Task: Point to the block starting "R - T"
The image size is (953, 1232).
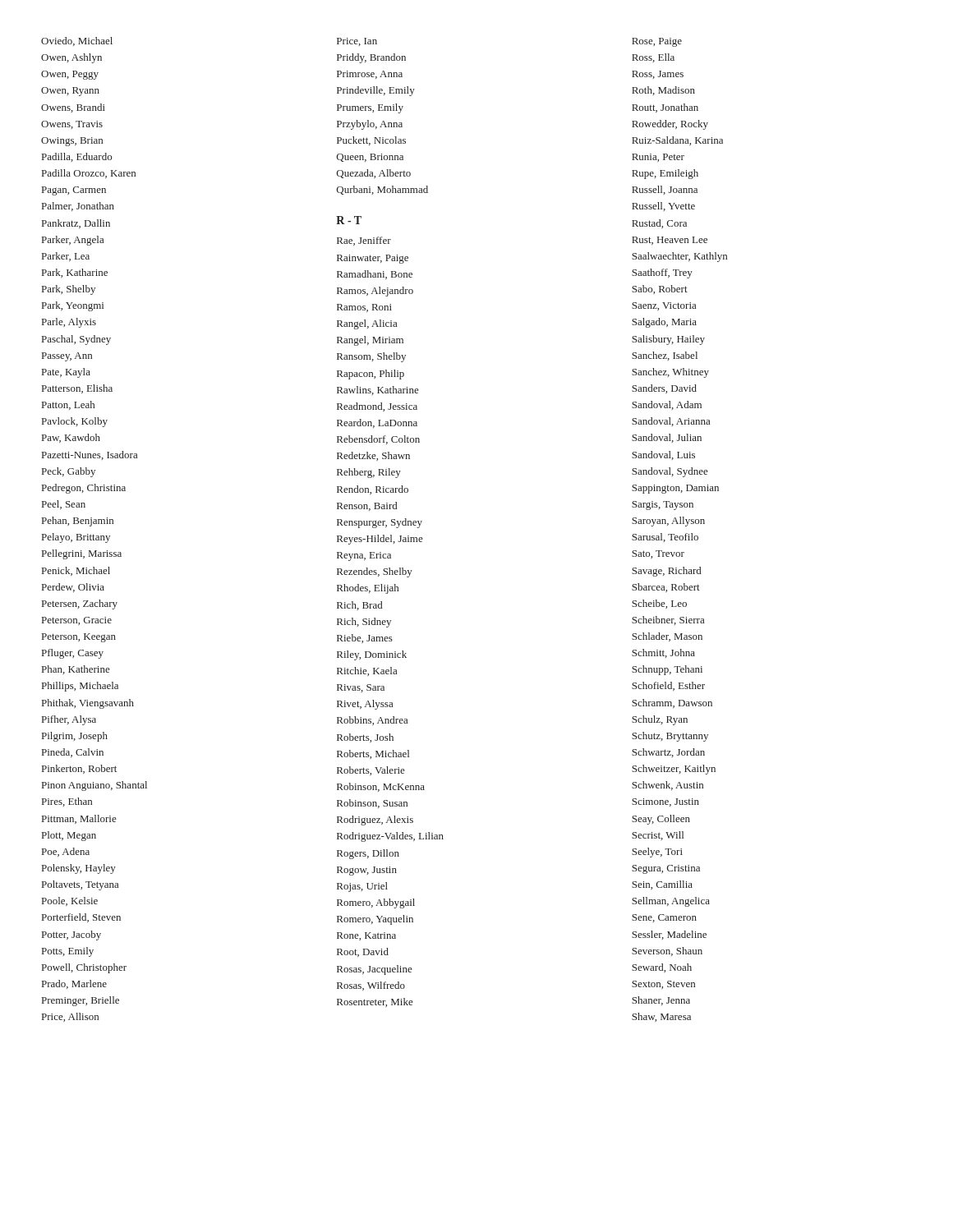Action: point(349,221)
